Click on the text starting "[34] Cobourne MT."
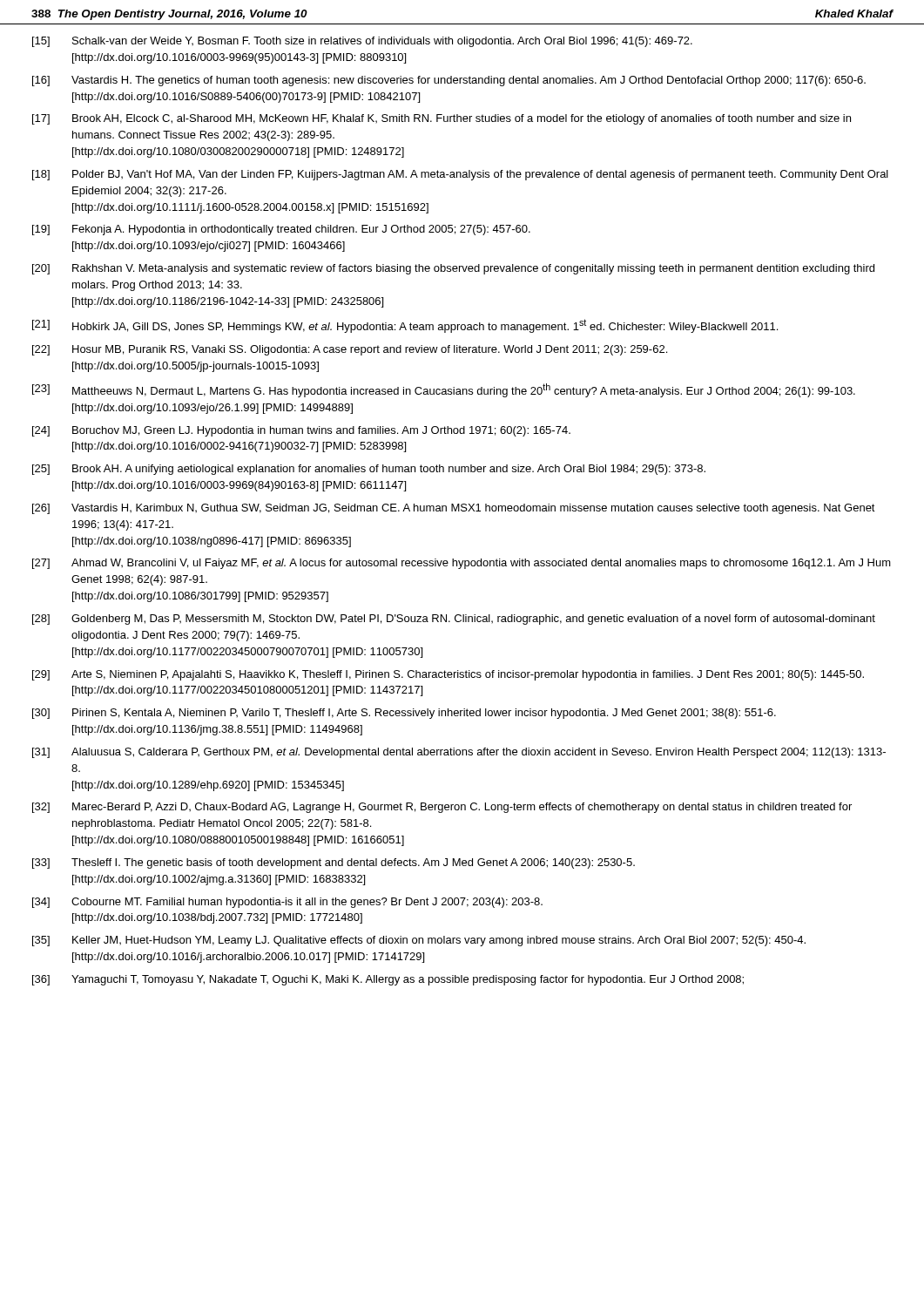This screenshot has width=924, height=1307. pos(462,910)
